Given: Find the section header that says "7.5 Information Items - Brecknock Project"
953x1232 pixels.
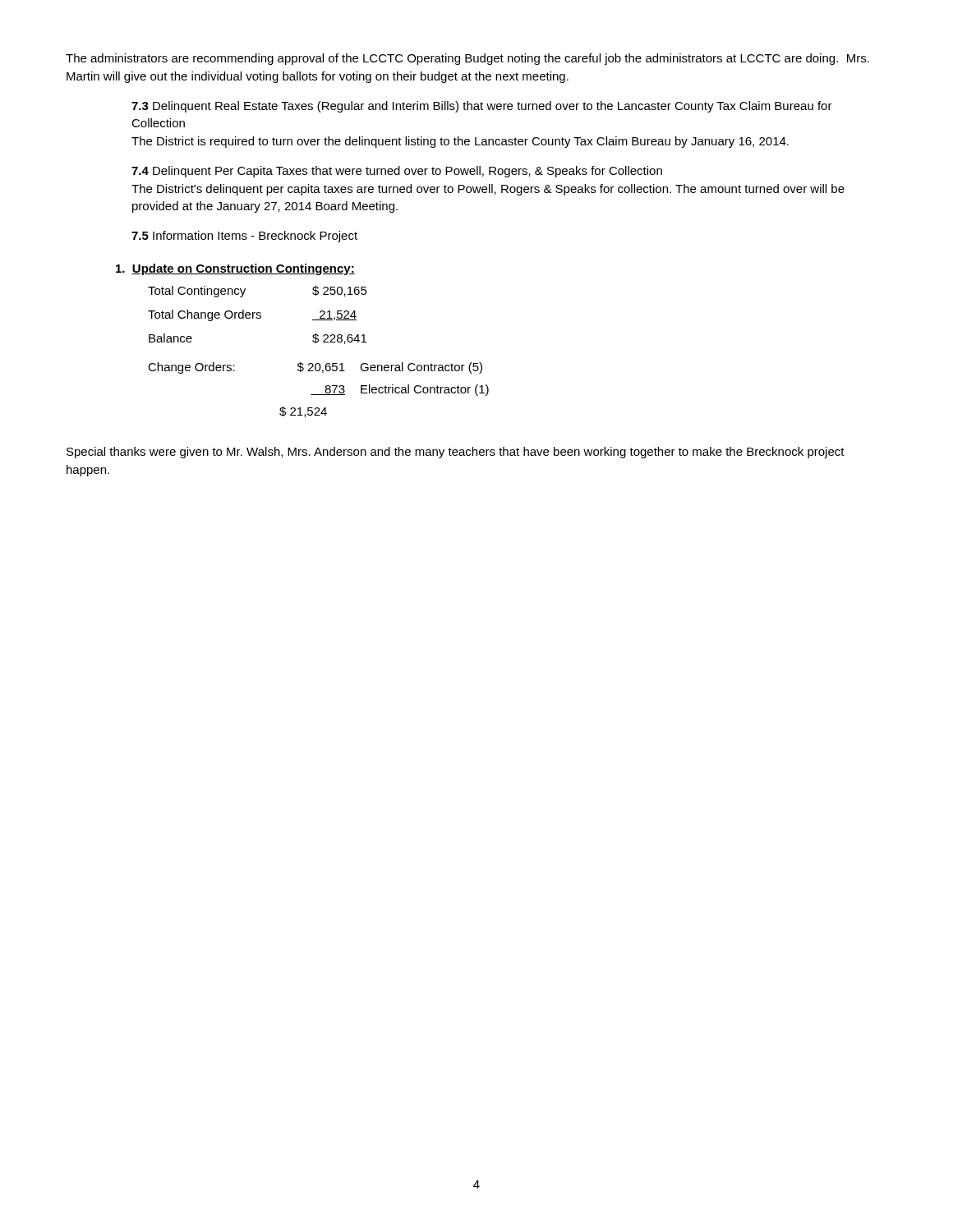Looking at the screenshot, I should (244, 235).
